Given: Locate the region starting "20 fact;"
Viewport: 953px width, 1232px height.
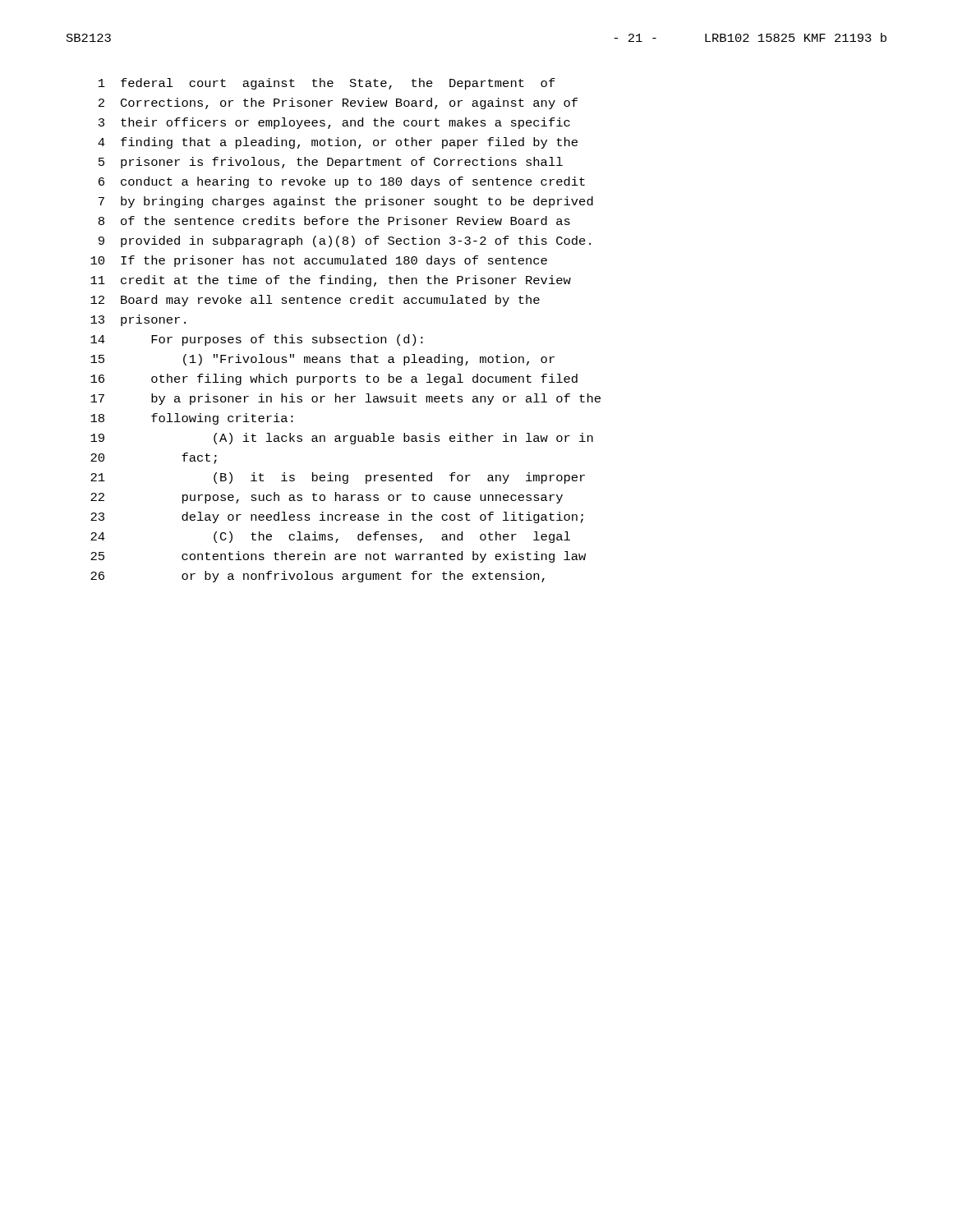Looking at the screenshot, I should (94, 458).
